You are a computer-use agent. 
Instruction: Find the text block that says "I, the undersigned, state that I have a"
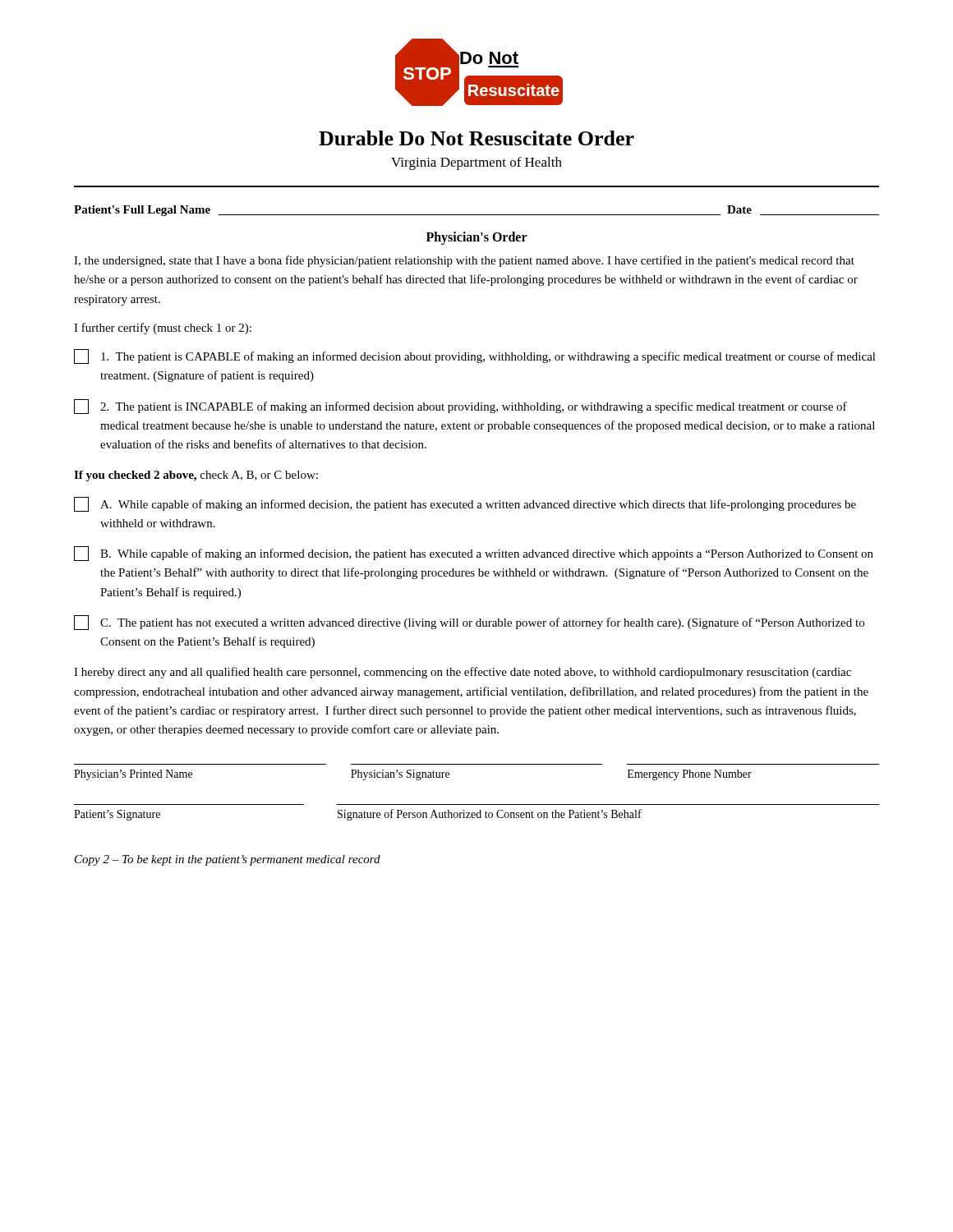[466, 279]
